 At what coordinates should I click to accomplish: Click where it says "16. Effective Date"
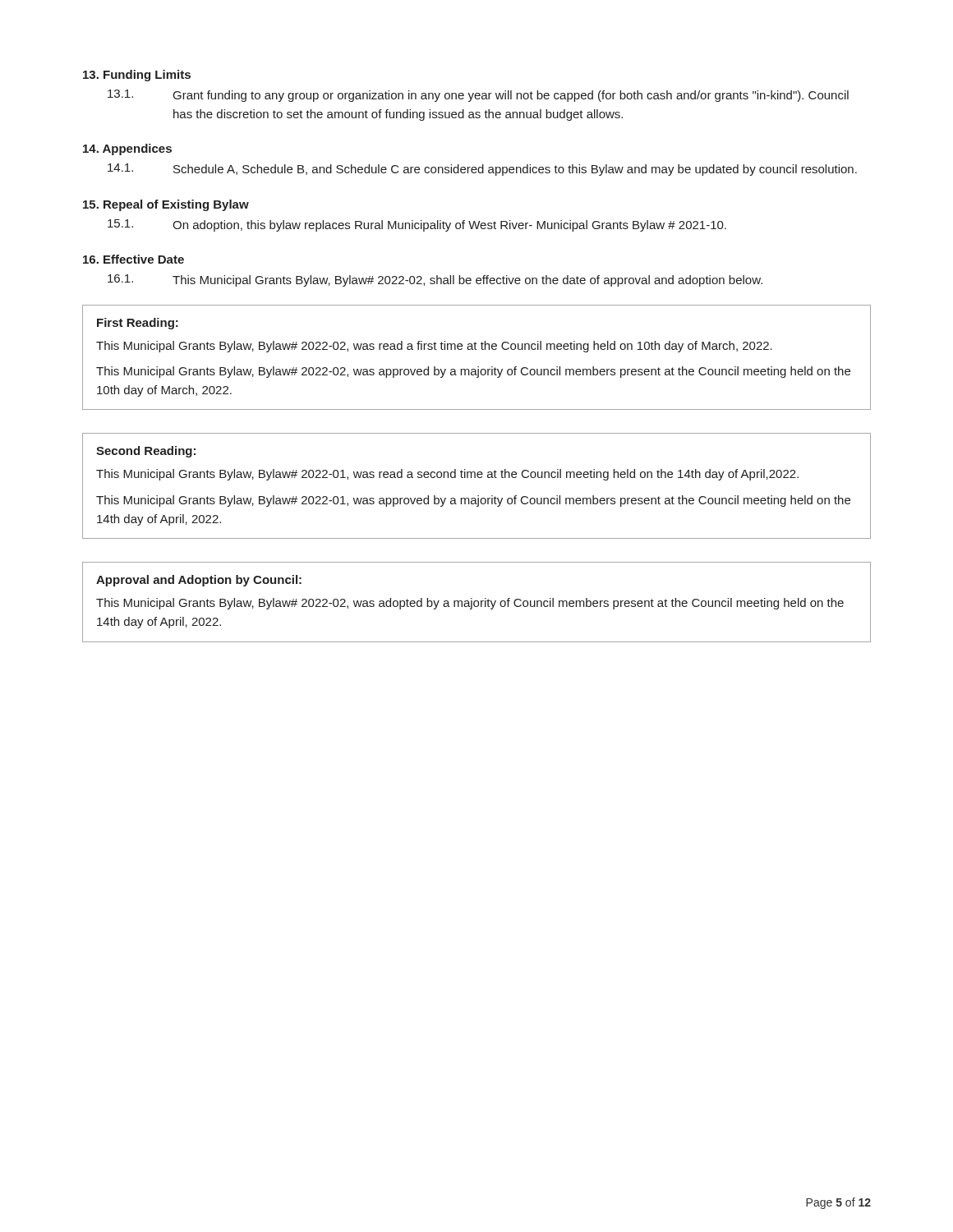(x=133, y=259)
